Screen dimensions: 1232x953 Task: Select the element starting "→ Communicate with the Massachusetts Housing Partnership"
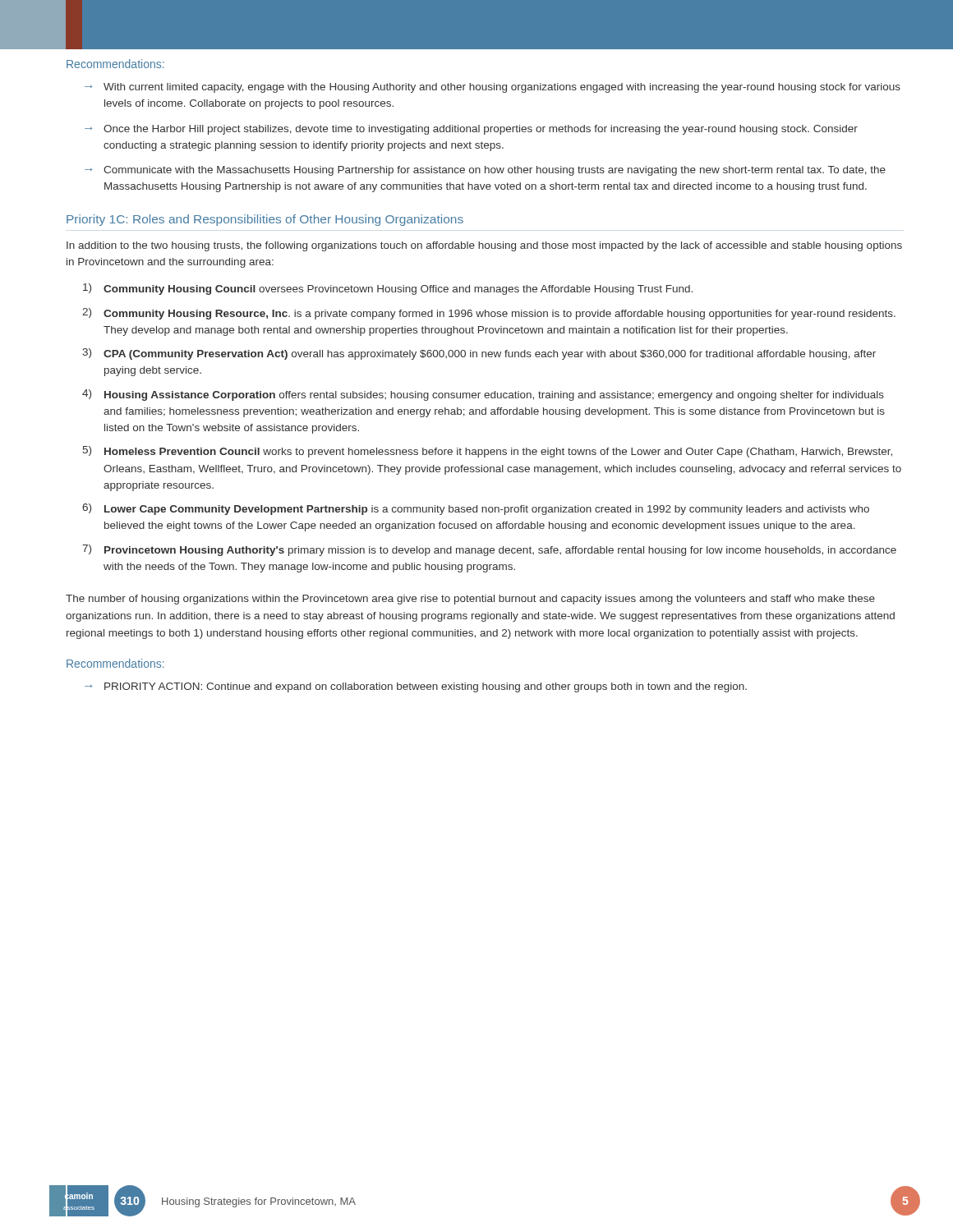pos(493,178)
